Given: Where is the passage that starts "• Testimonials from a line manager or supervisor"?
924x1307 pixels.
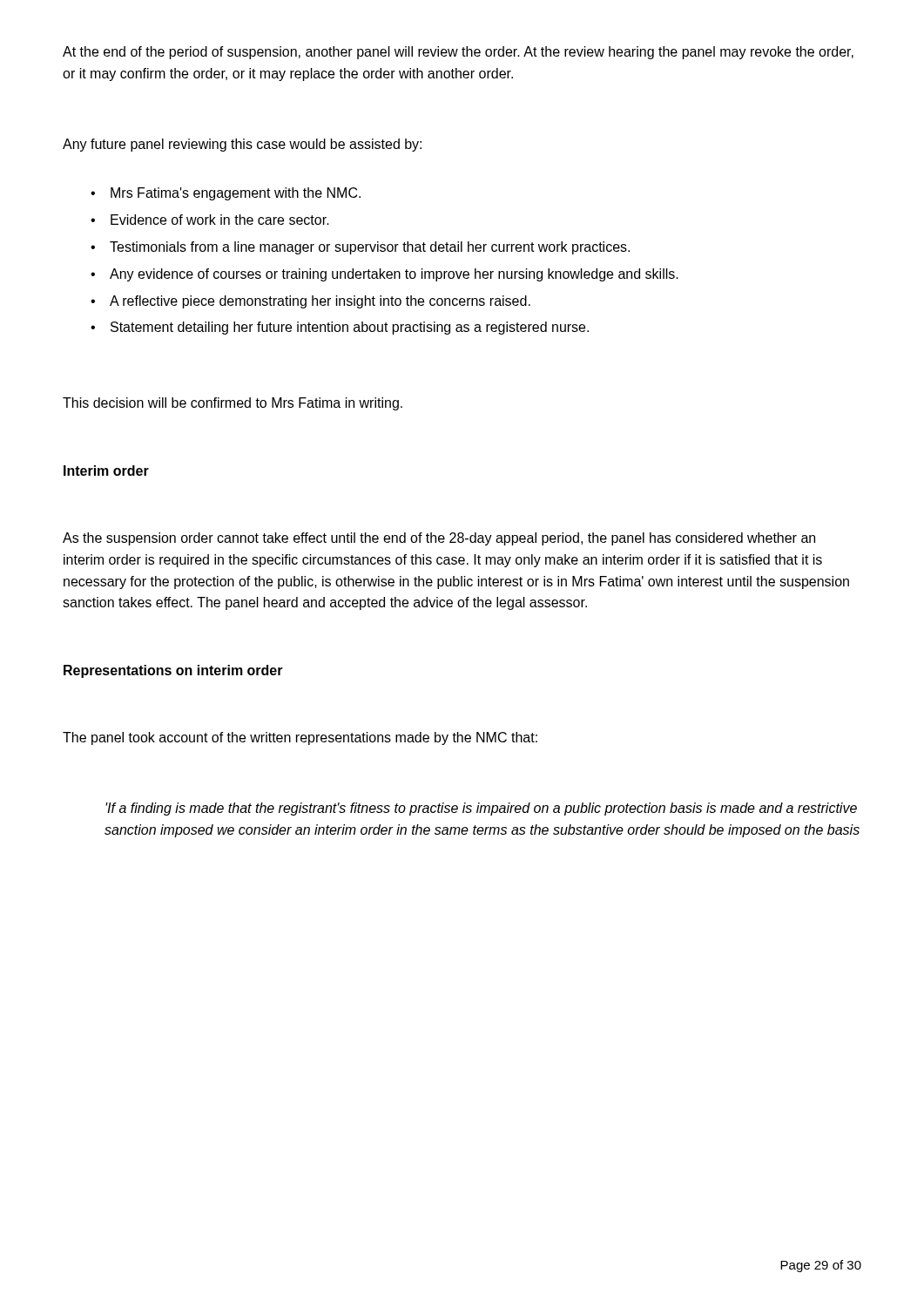Looking at the screenshot, I should [476, 248].
